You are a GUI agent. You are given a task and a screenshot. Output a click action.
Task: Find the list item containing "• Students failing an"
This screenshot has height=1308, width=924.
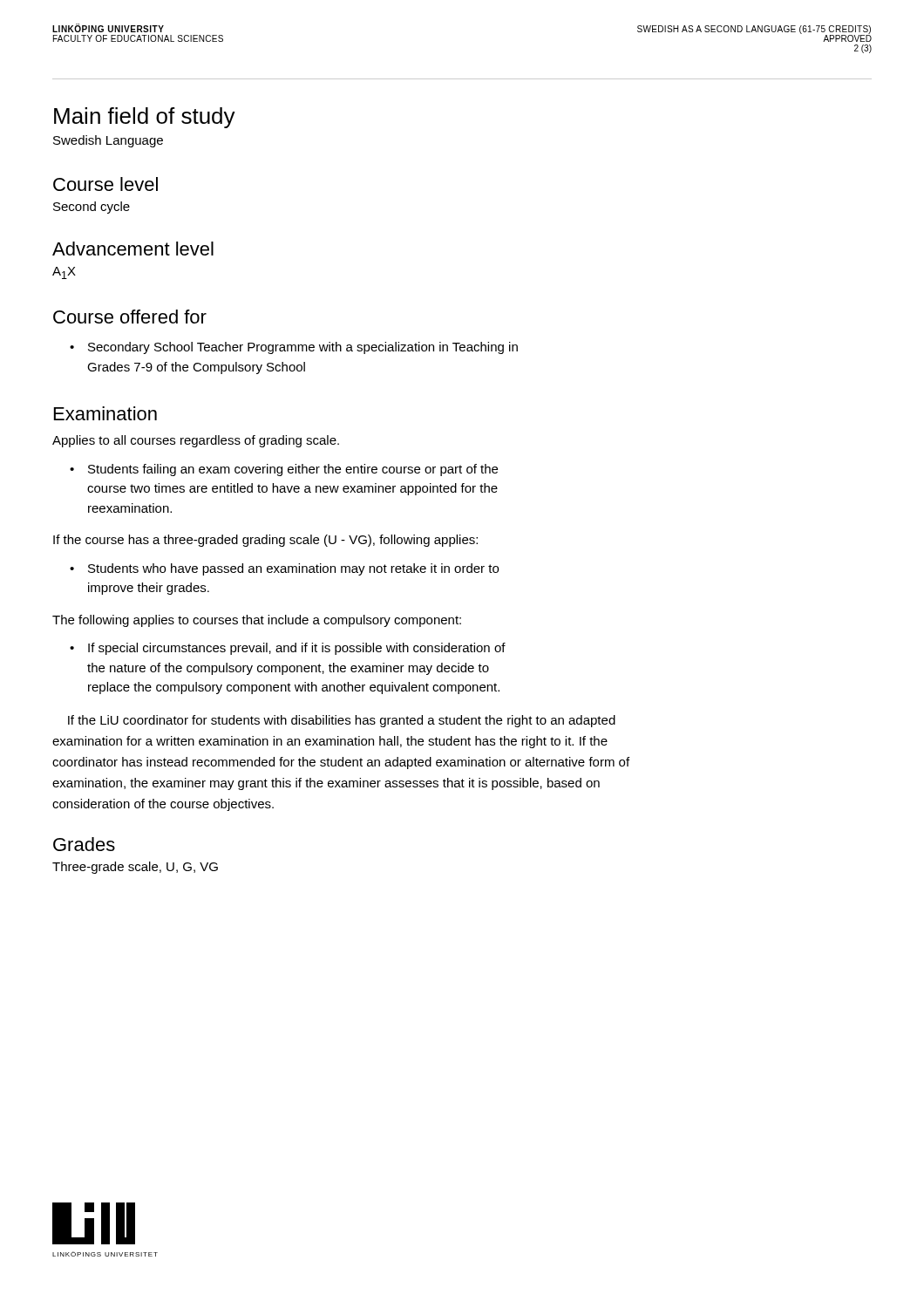[x=284, y=489]
